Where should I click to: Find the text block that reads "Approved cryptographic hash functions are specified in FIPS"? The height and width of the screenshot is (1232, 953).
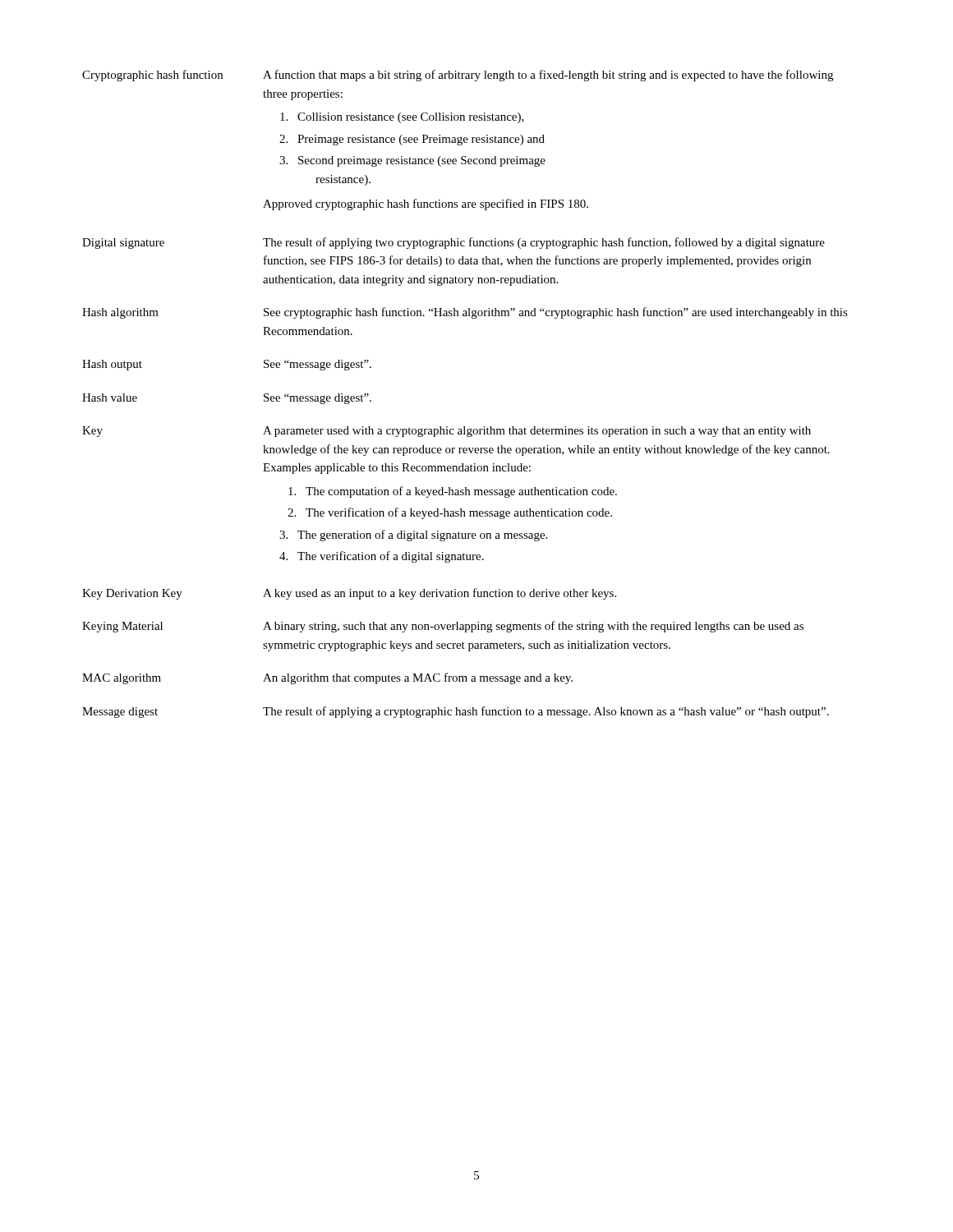click(x=559, y=204)
